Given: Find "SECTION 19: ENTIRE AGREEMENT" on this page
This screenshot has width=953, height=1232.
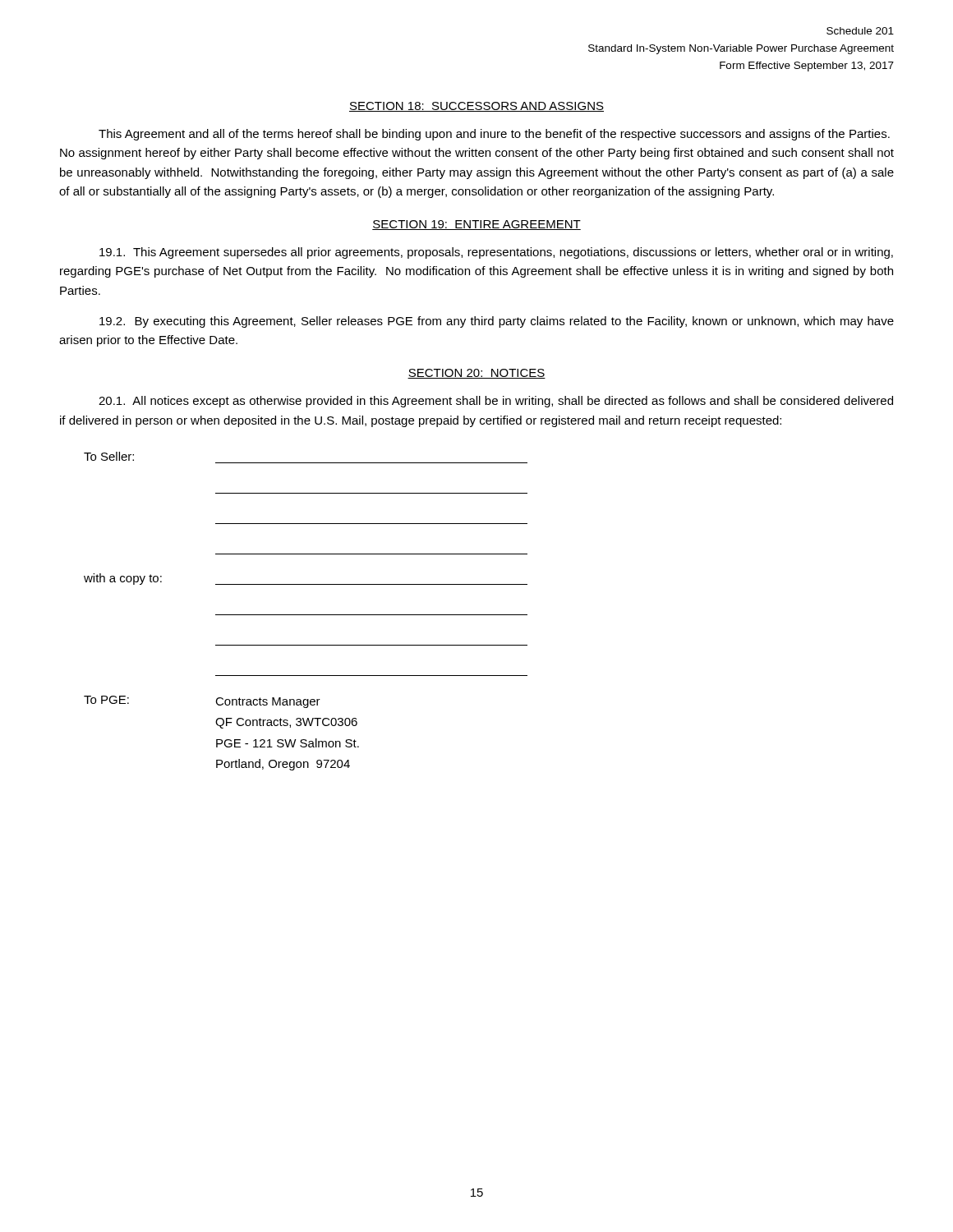Looking at the screenshot, I should tap(476, 224).
